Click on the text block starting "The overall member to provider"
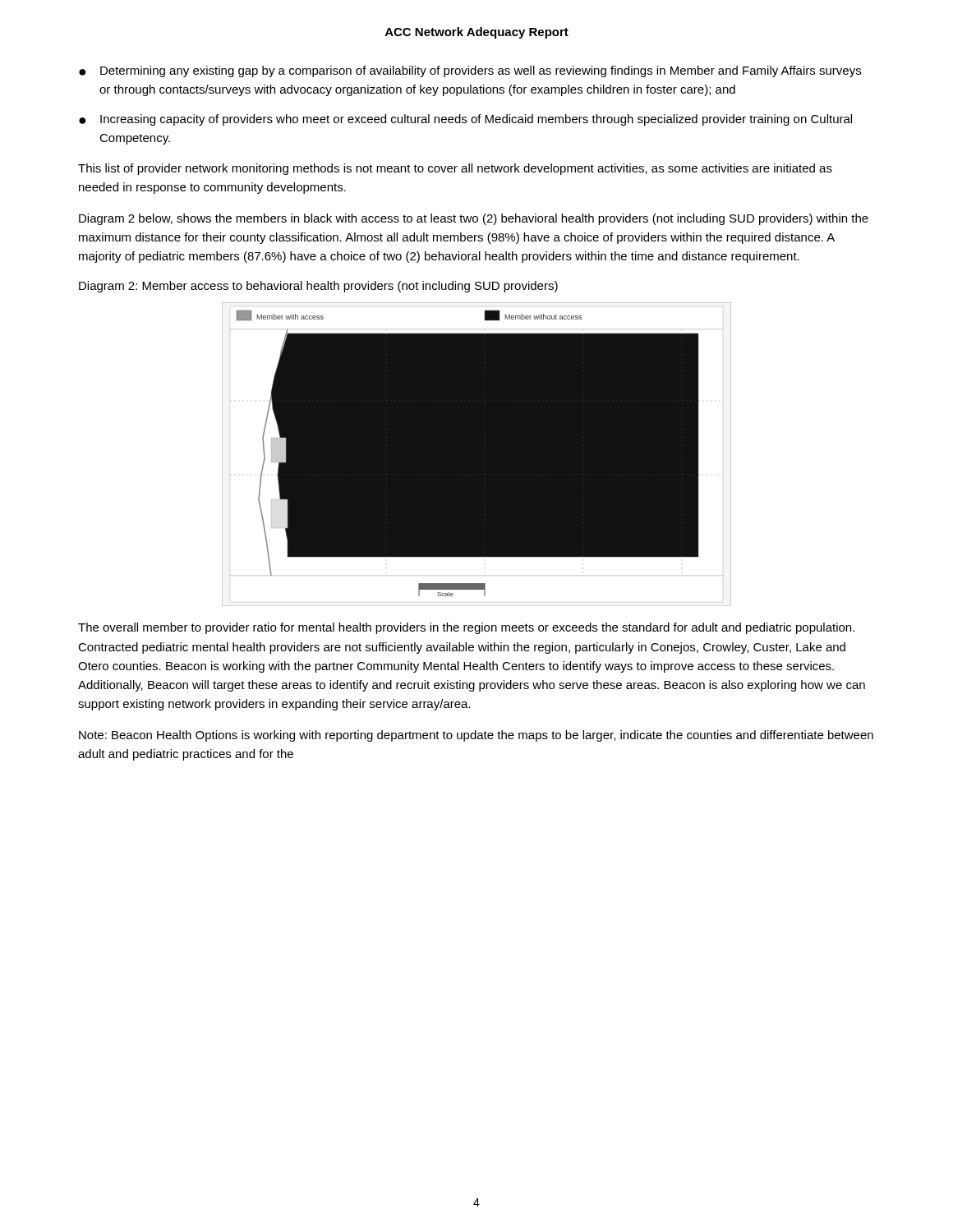The image size is (953, 1232). click(x=472, y=665)
